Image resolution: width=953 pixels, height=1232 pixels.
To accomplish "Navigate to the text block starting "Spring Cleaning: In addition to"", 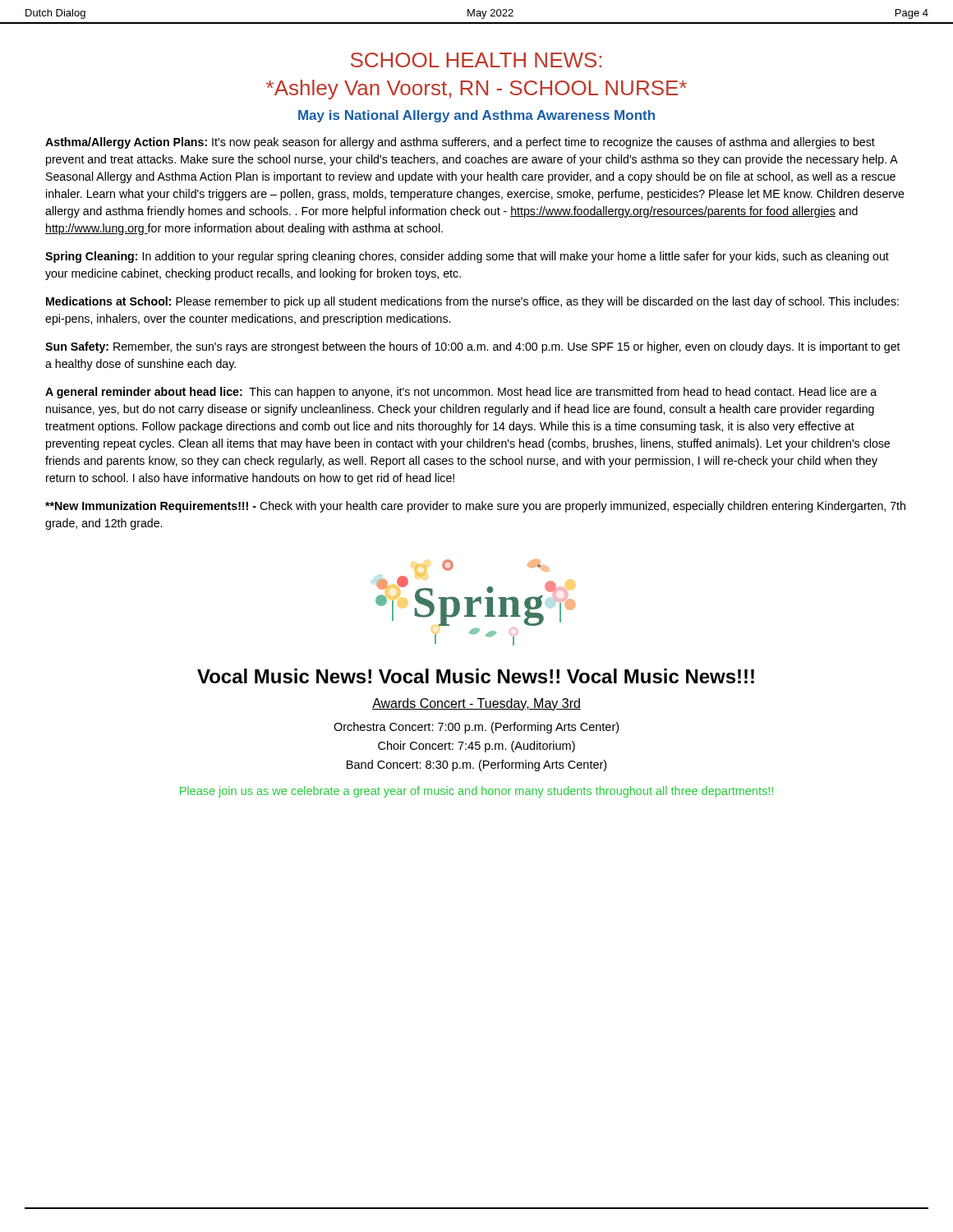I will 467,265.
